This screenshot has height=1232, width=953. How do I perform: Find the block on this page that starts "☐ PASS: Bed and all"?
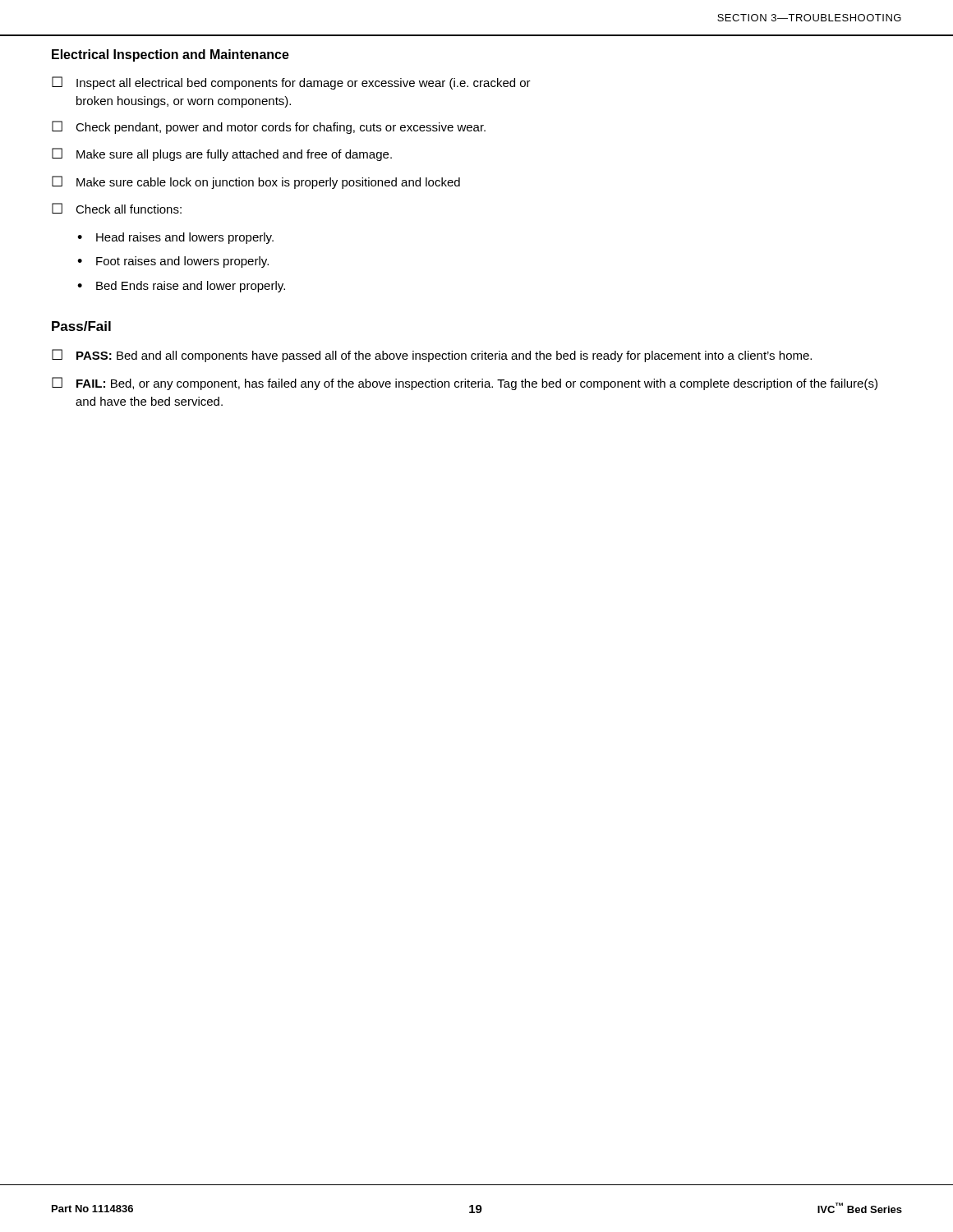[476, 356]
